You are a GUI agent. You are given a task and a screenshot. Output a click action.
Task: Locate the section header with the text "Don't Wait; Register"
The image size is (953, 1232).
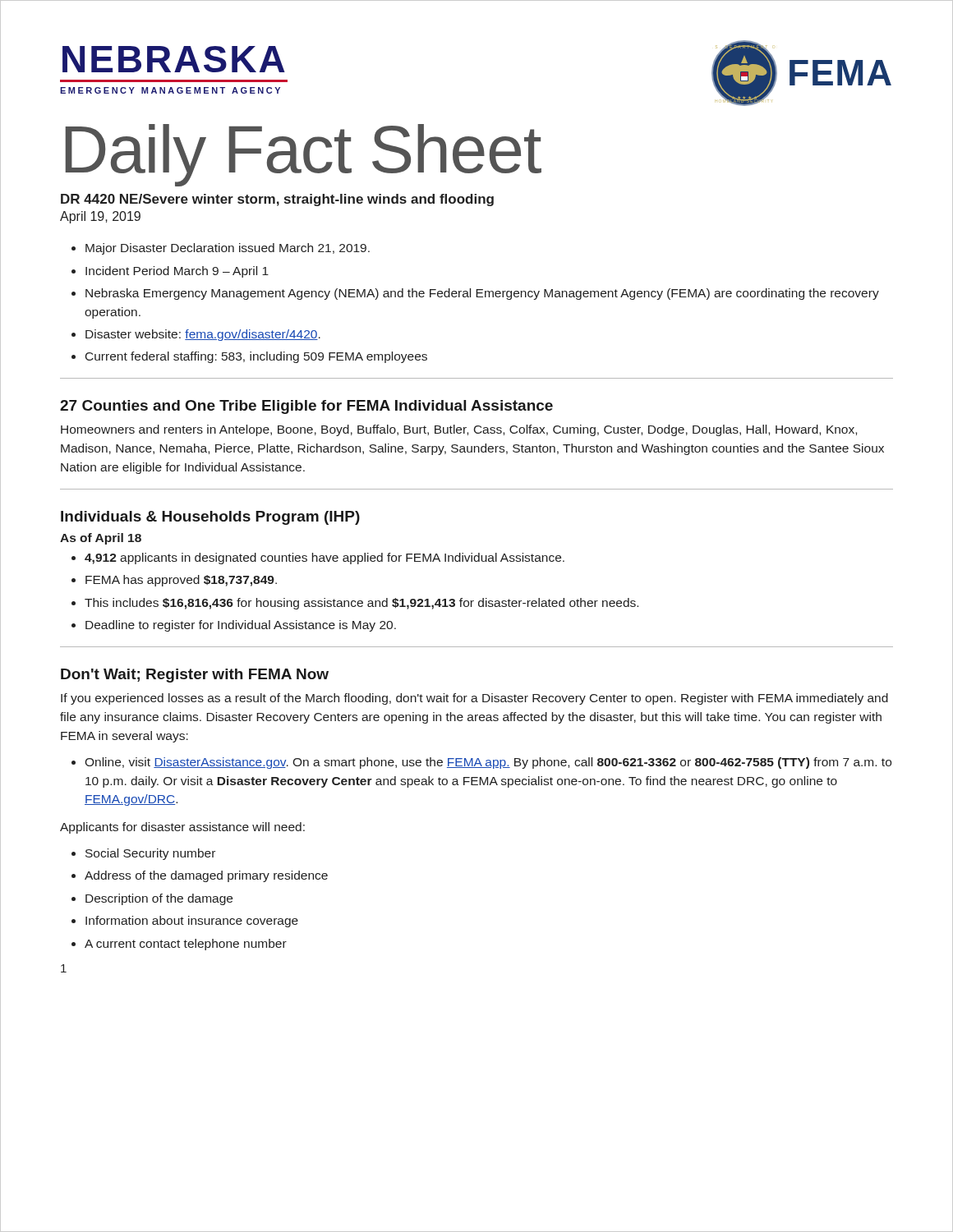point(194,674)
